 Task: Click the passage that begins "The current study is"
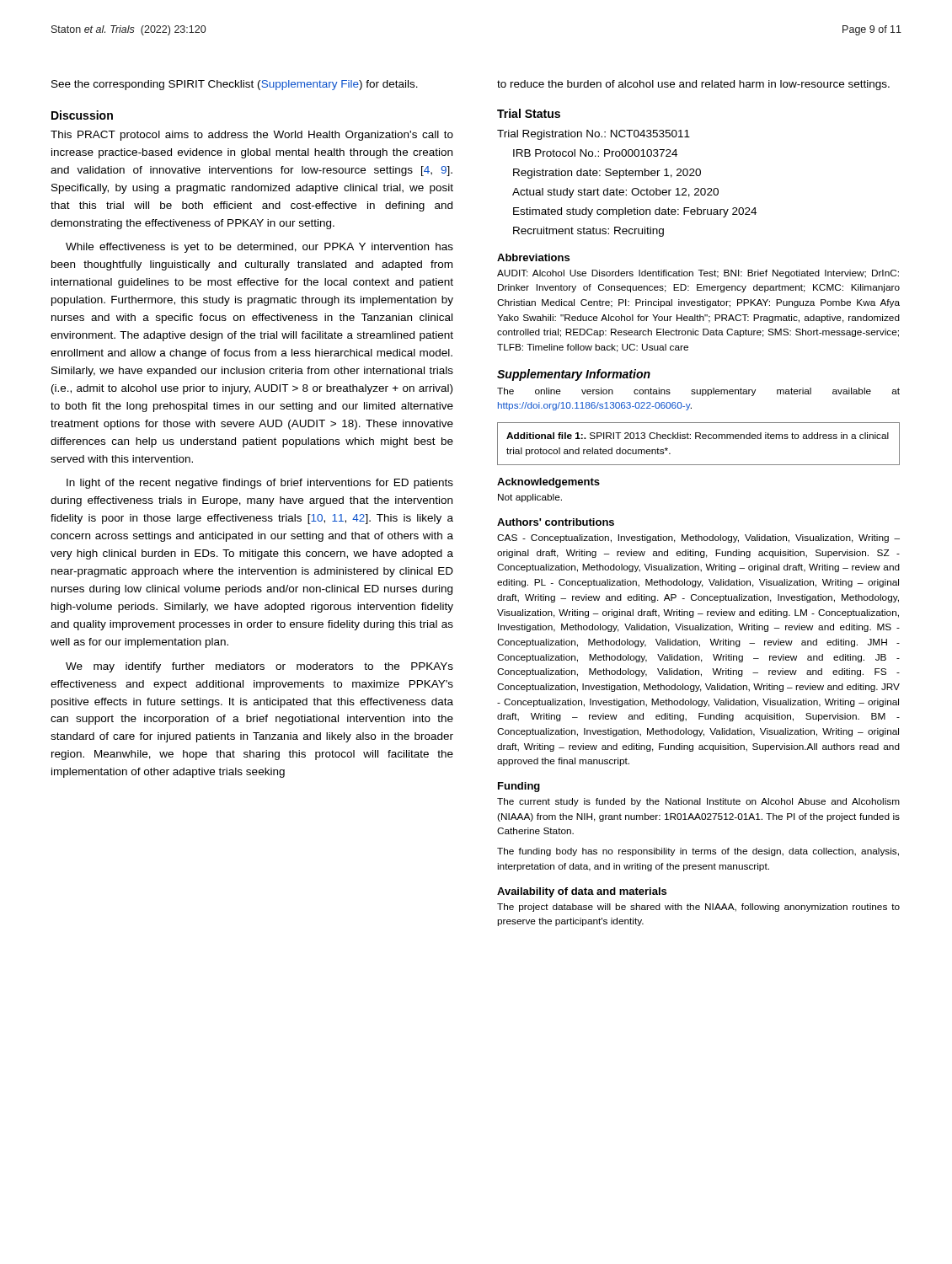point(698,816)
